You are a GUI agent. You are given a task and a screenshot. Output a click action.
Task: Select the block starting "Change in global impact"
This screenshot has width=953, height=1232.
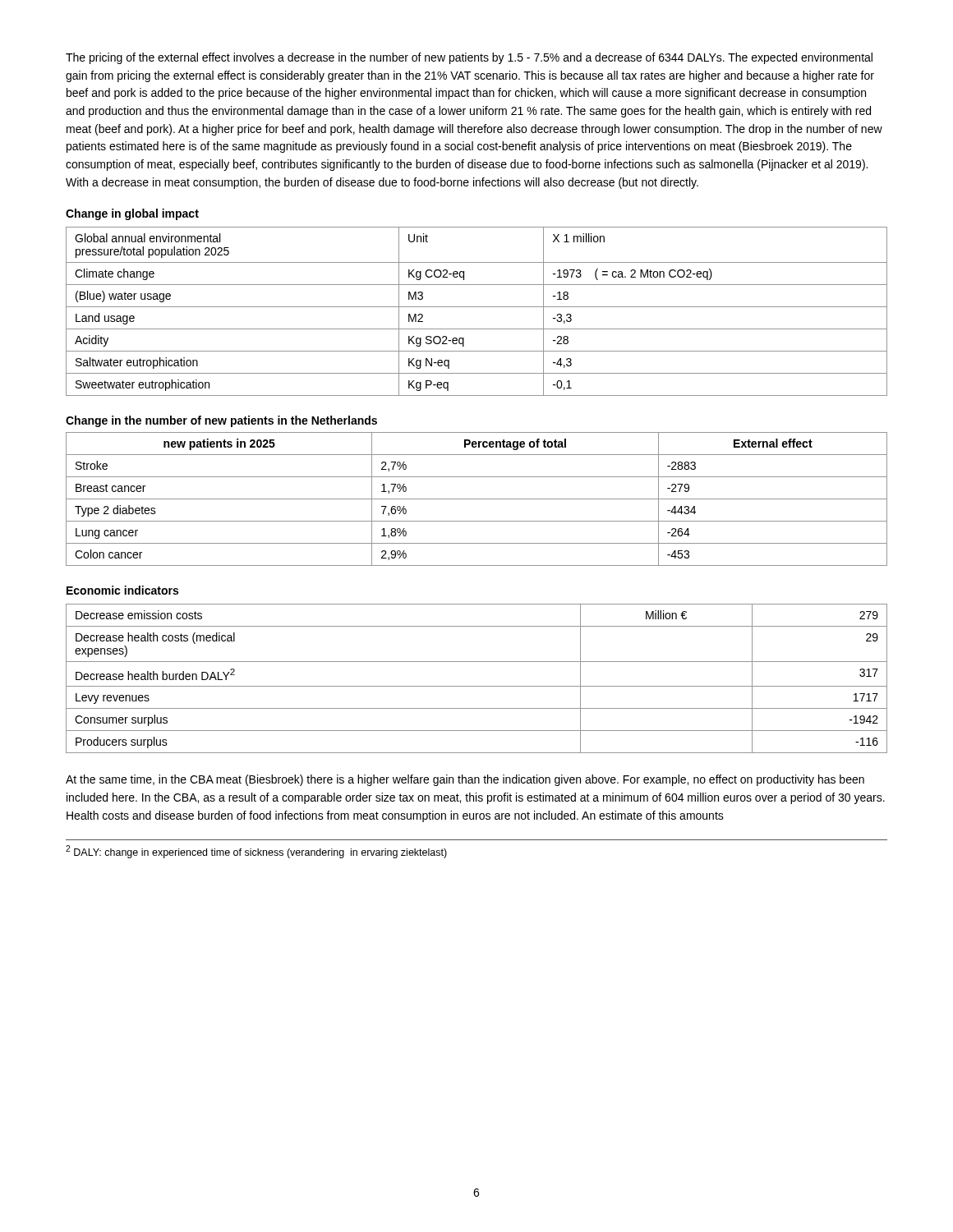point(132,213)
